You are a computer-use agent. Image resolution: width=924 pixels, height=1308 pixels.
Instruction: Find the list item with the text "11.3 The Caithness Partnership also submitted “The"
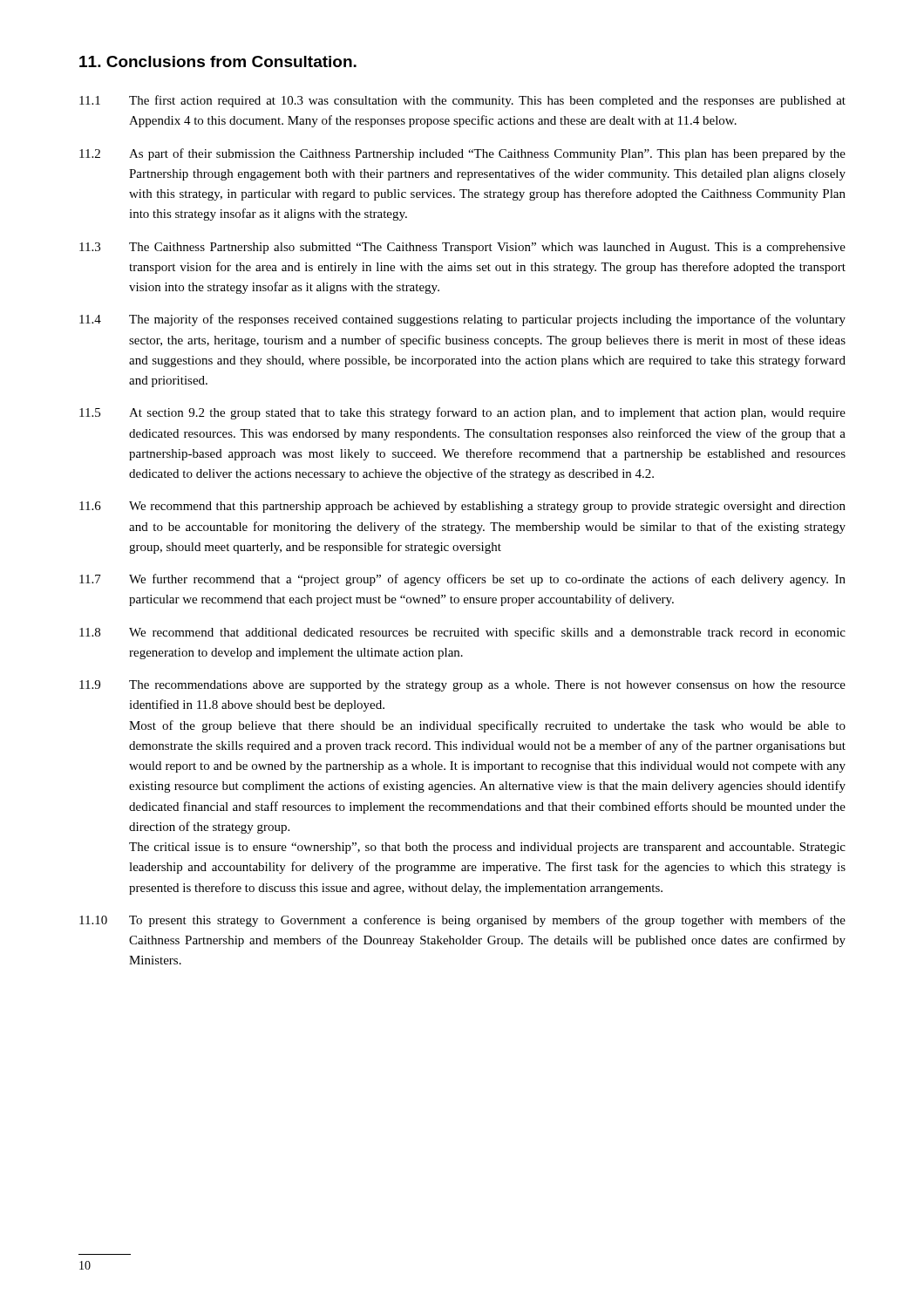(x=462, y=267)
